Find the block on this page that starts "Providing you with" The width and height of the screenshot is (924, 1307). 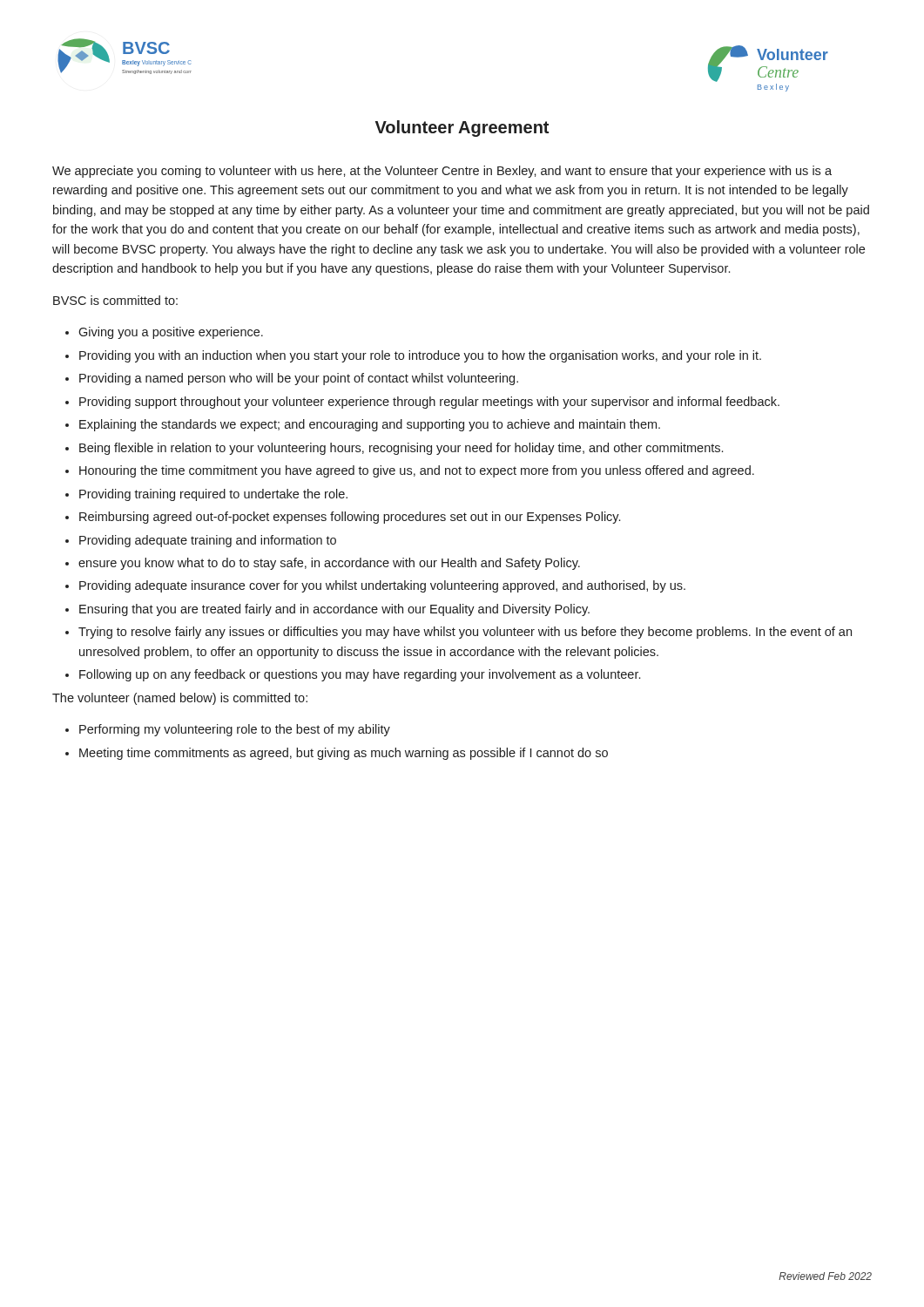(475, 356)
